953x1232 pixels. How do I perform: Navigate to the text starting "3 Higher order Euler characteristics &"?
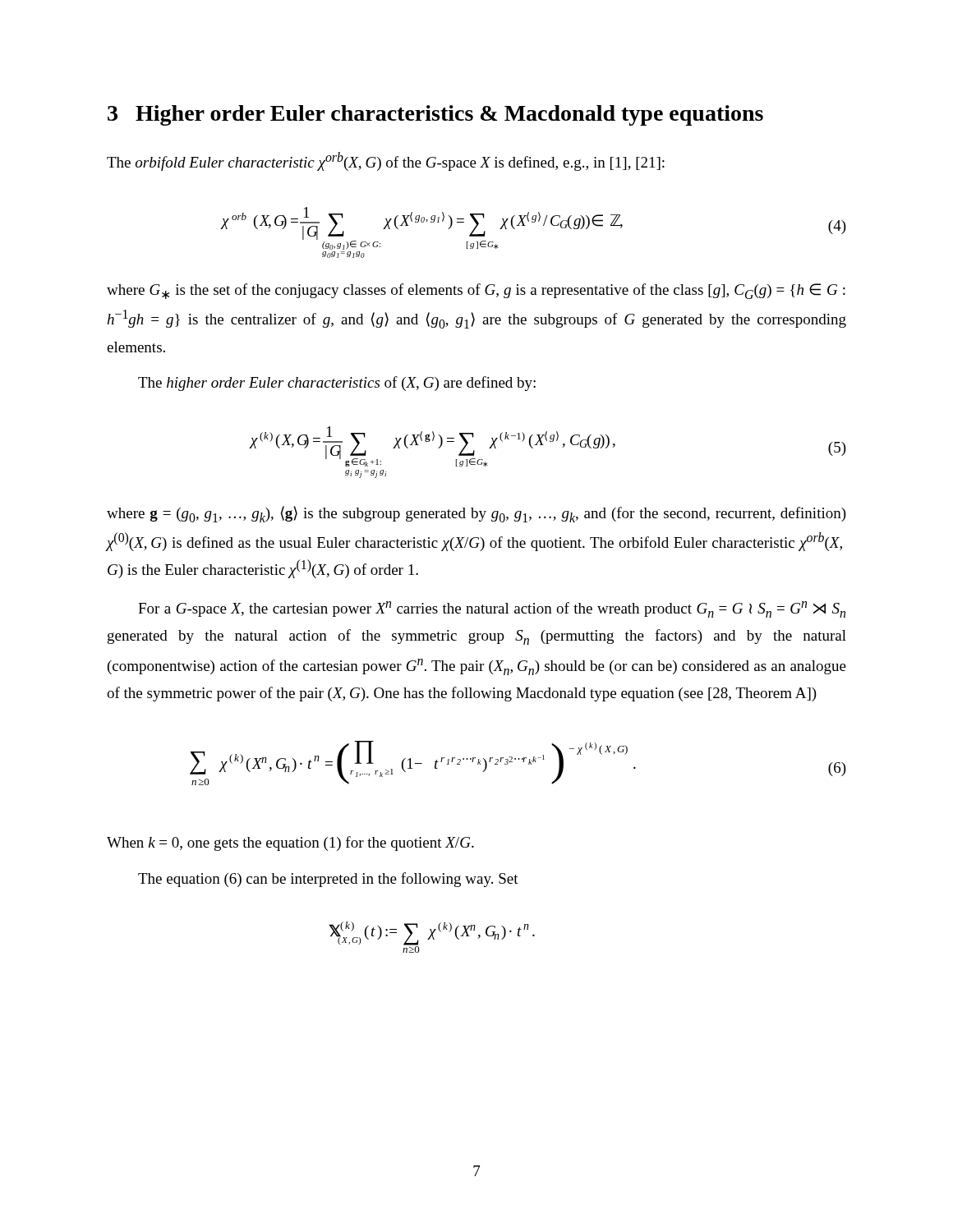(x=435, y=113)
